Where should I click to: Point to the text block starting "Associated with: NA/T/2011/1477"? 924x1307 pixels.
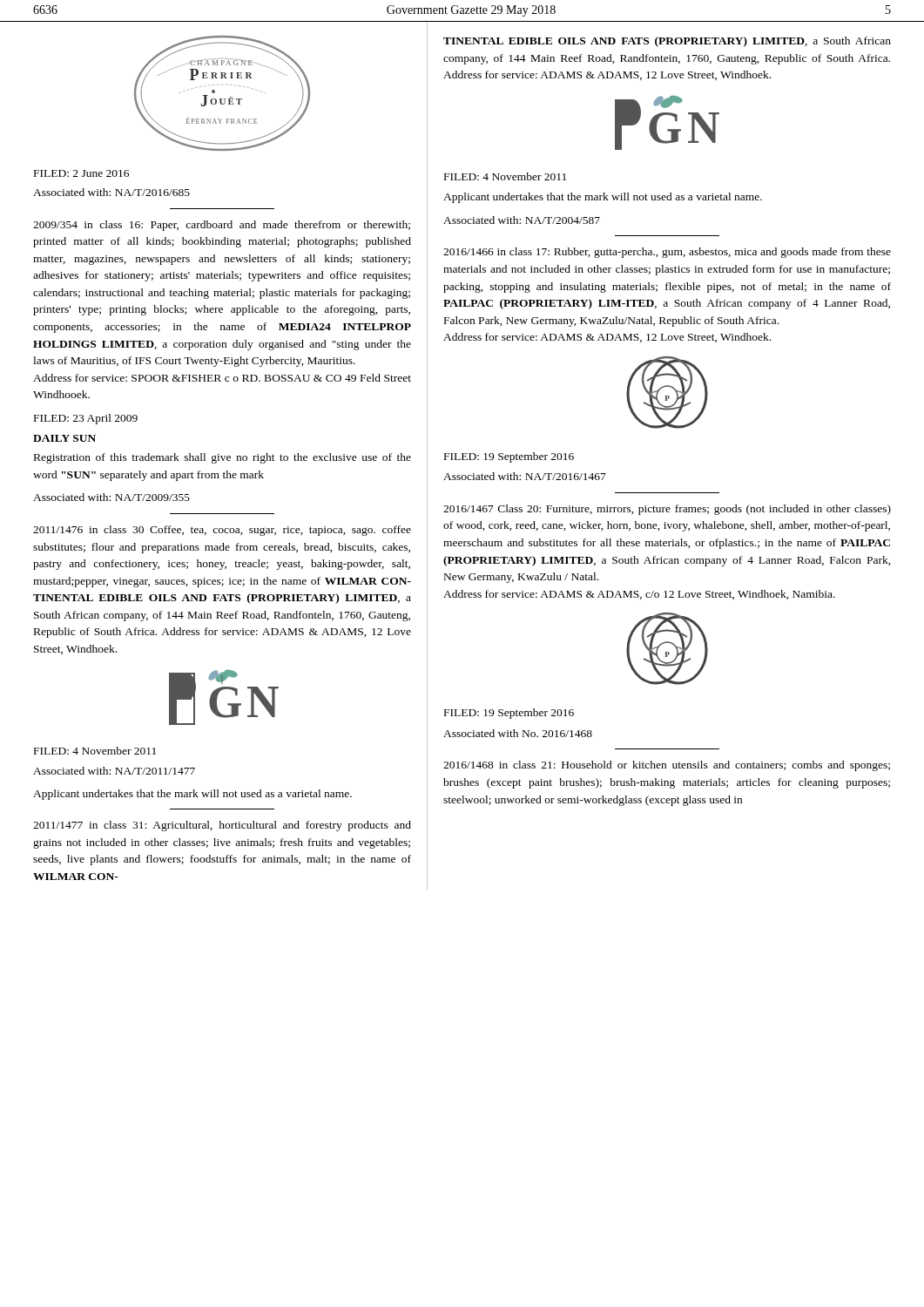(x=114, y=771)
